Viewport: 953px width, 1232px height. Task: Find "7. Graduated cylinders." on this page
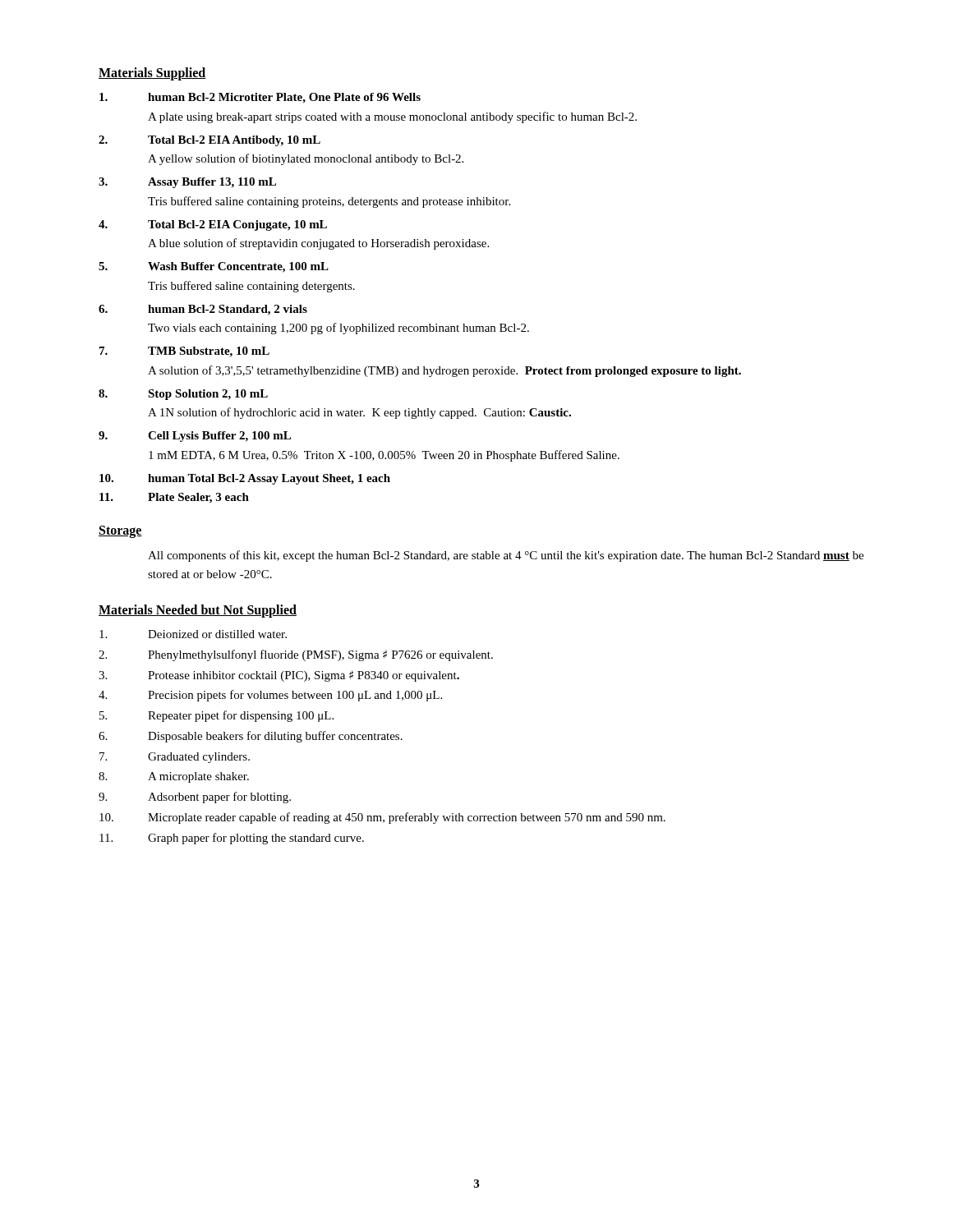click(175, 757)
